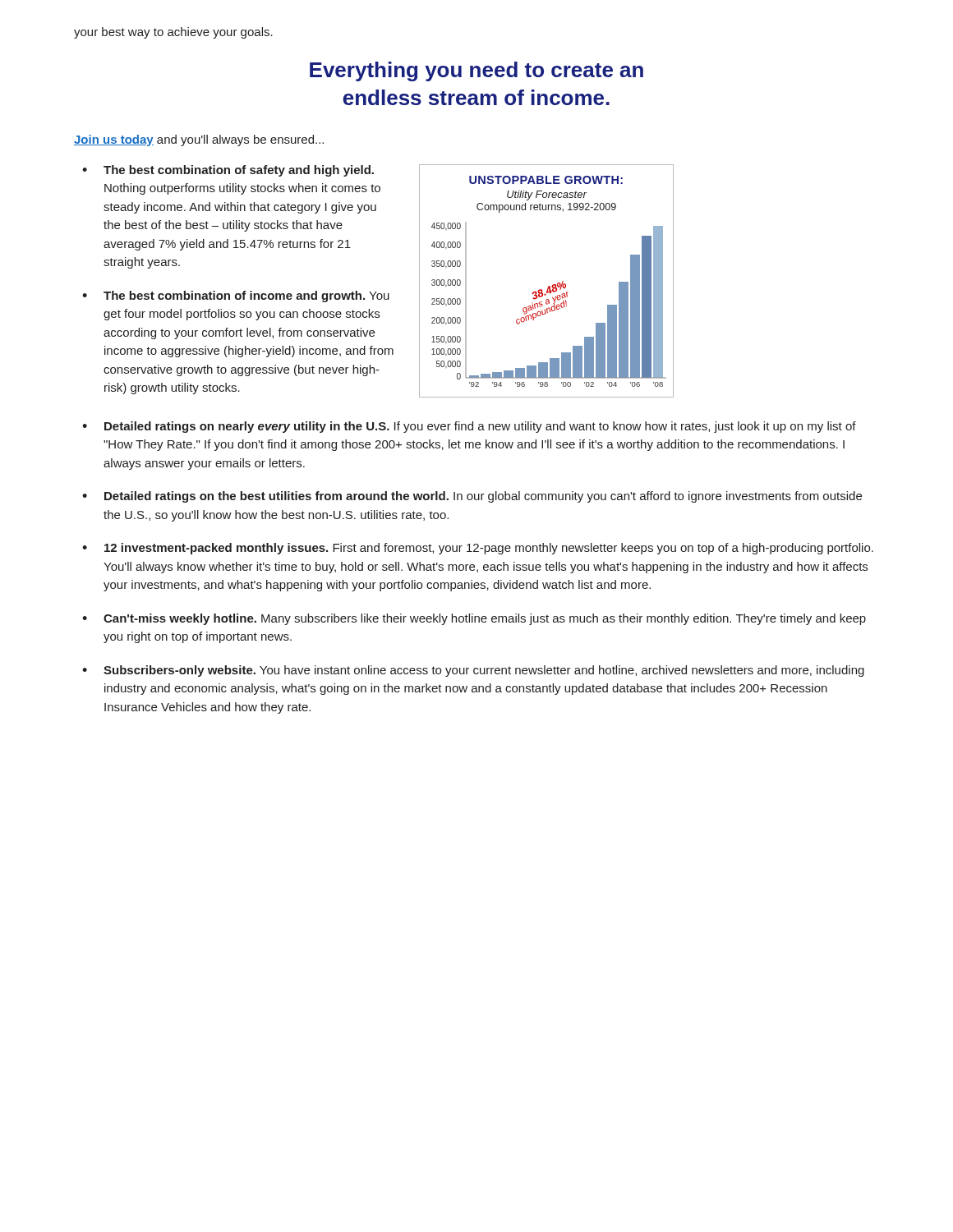Viewport: 953px width, 1232px height.
Task: Select the text starting "• Subscribers-only website. You have"
Action: 481,689
